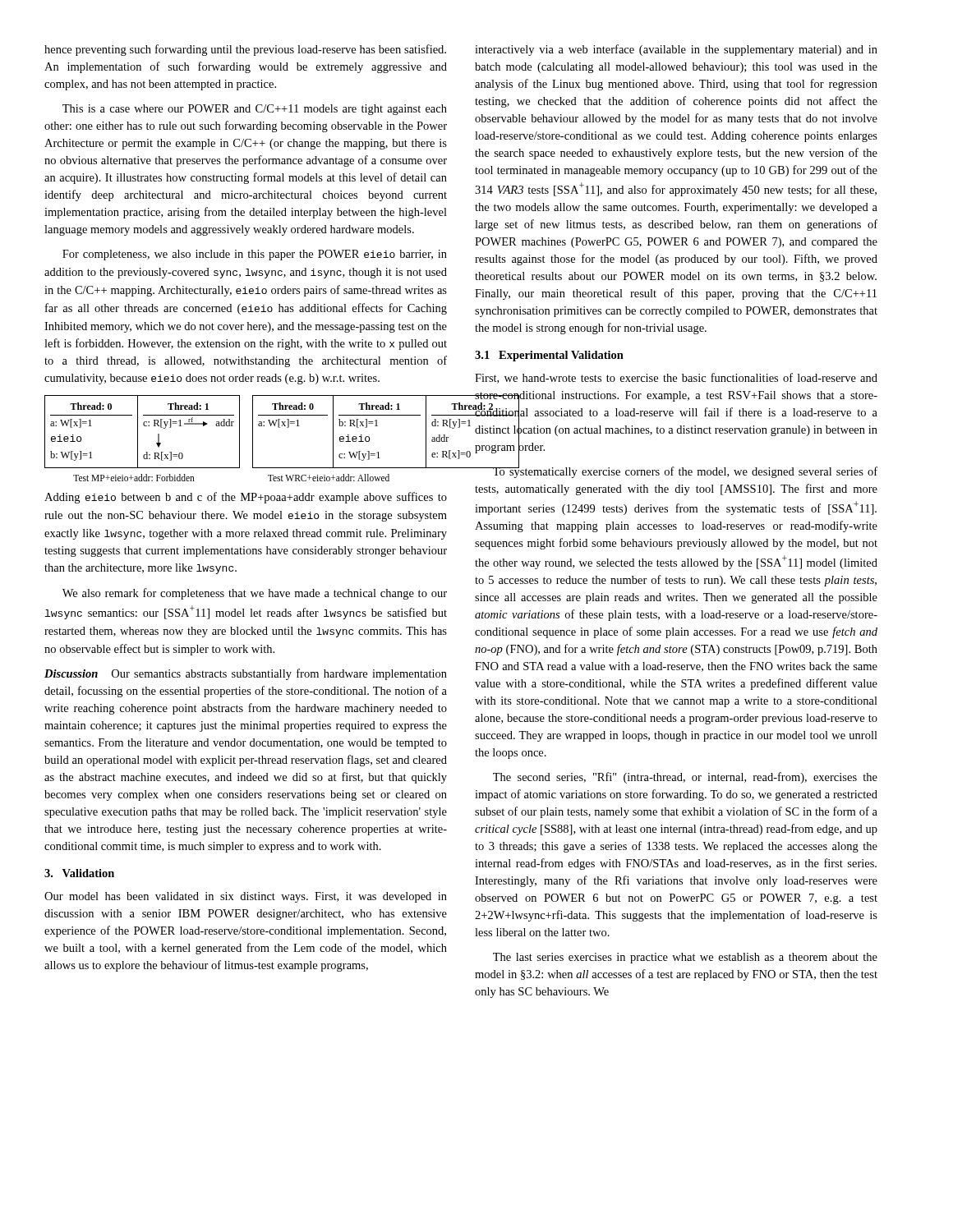
Task: Where is the passage that starts "interactively via a web interface (available"?
Action: [x=676, y=189]
